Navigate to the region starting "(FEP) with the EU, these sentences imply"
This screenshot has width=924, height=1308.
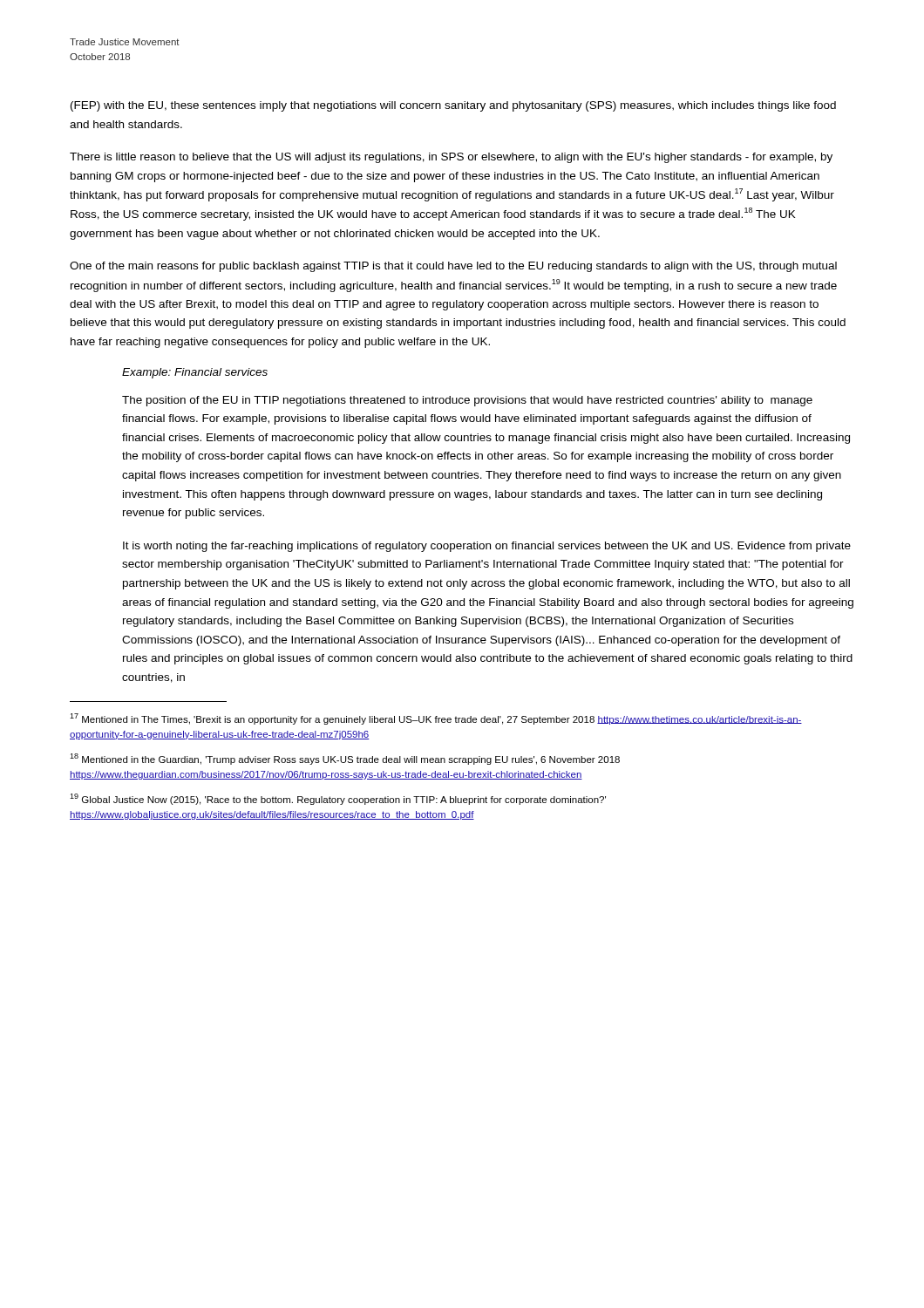point(453,114)
